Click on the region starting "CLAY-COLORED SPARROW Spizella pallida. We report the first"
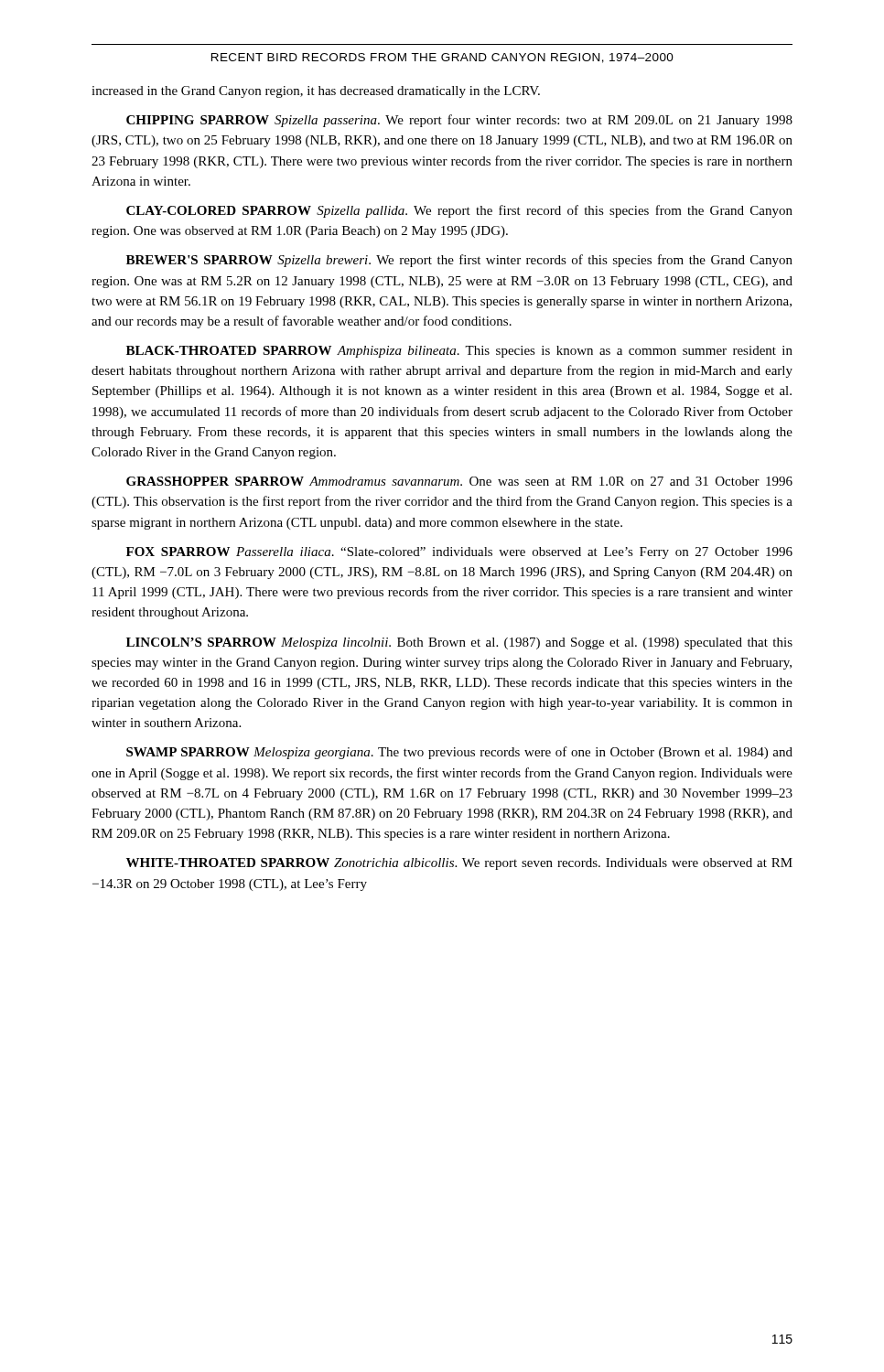This screenshot has width=884, height=1372. click(x=442, y=220)
